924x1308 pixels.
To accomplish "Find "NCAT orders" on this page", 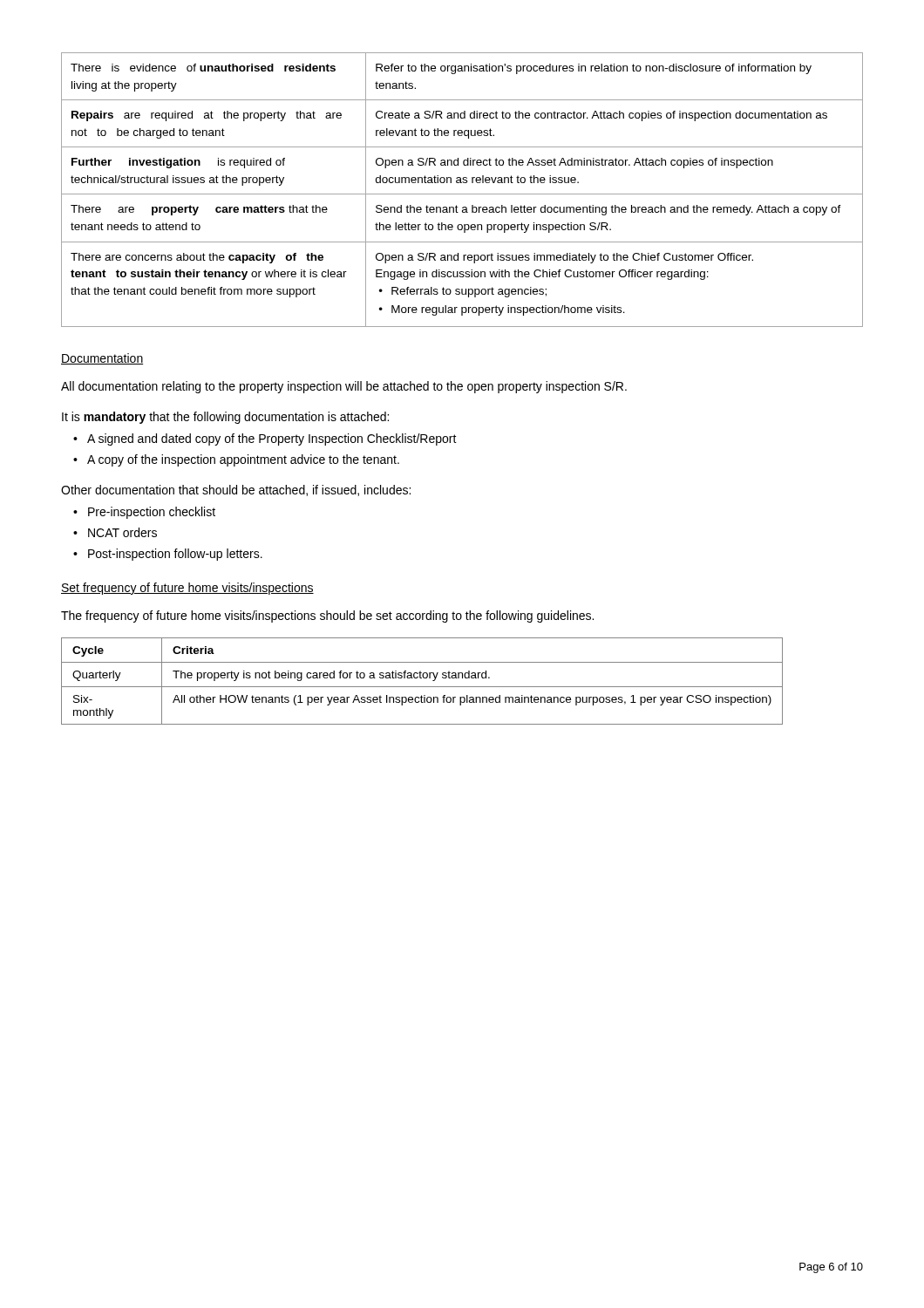I will (x=122, y=533).
